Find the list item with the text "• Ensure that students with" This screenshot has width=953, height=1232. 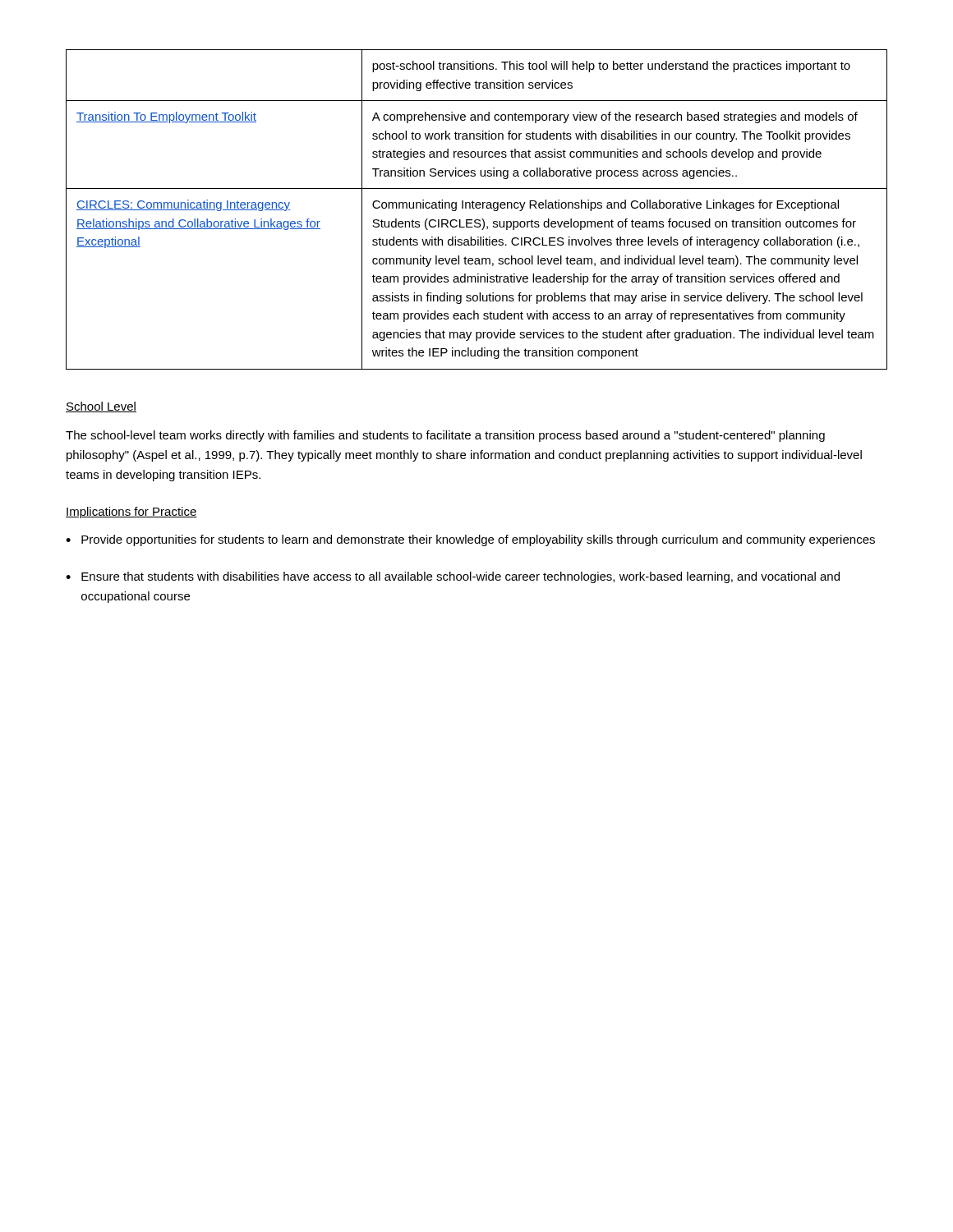click(x=476, y=586)
